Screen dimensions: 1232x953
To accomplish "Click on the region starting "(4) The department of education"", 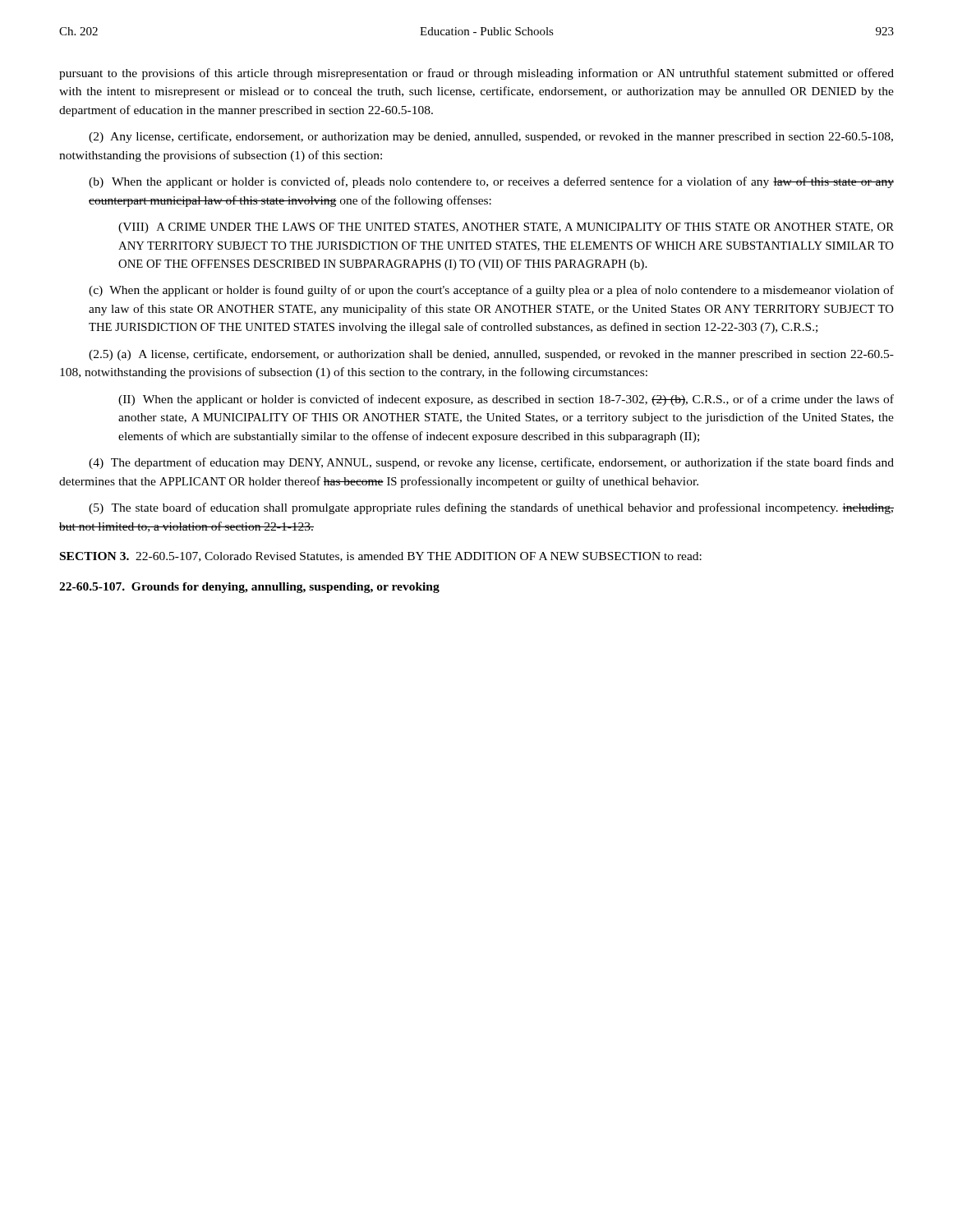I will coord(476,472).
